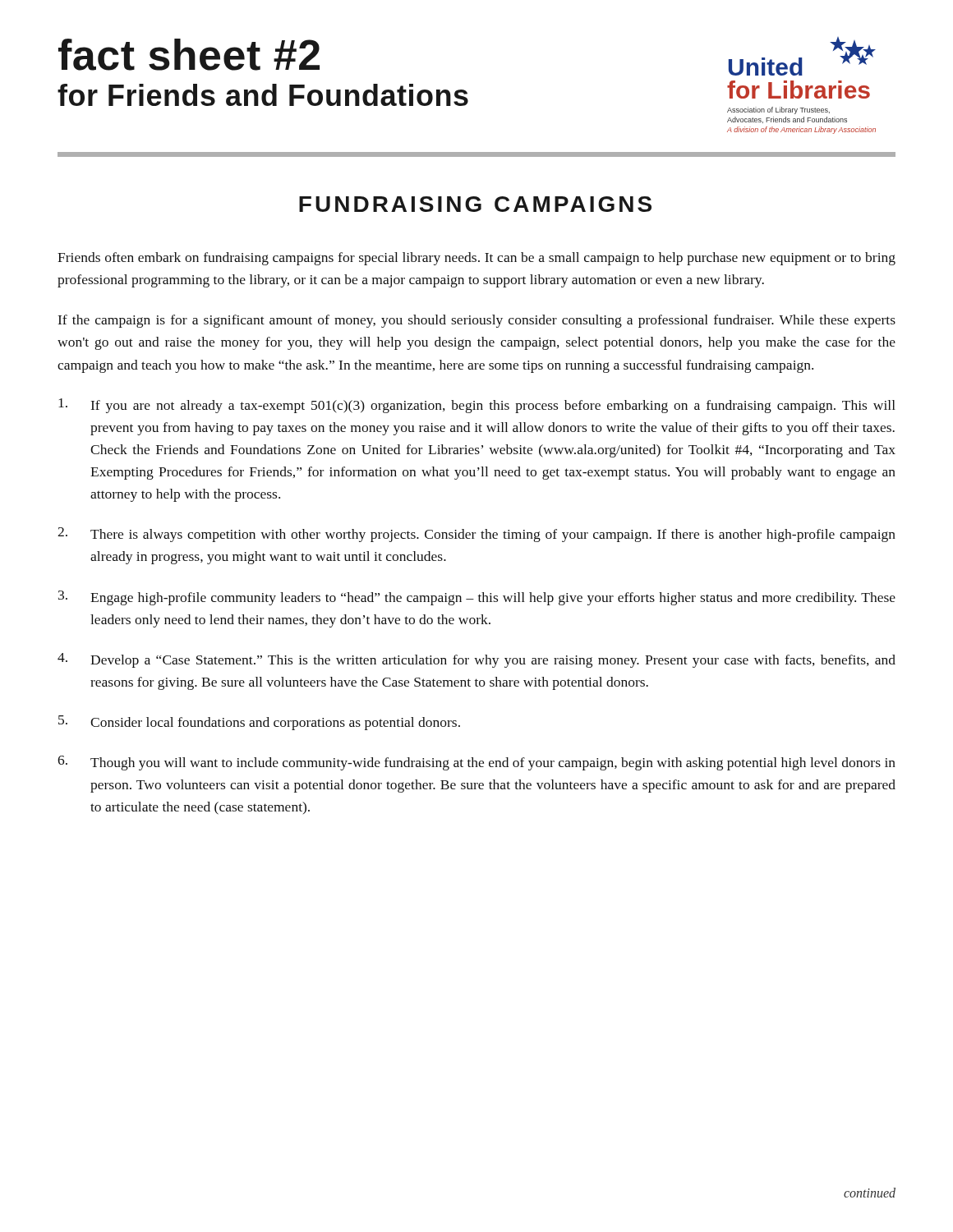Locate the passage starting "5. Consider local foundations and"
The height and width of the screenshot is (1232, 953).
pos(259,723)
